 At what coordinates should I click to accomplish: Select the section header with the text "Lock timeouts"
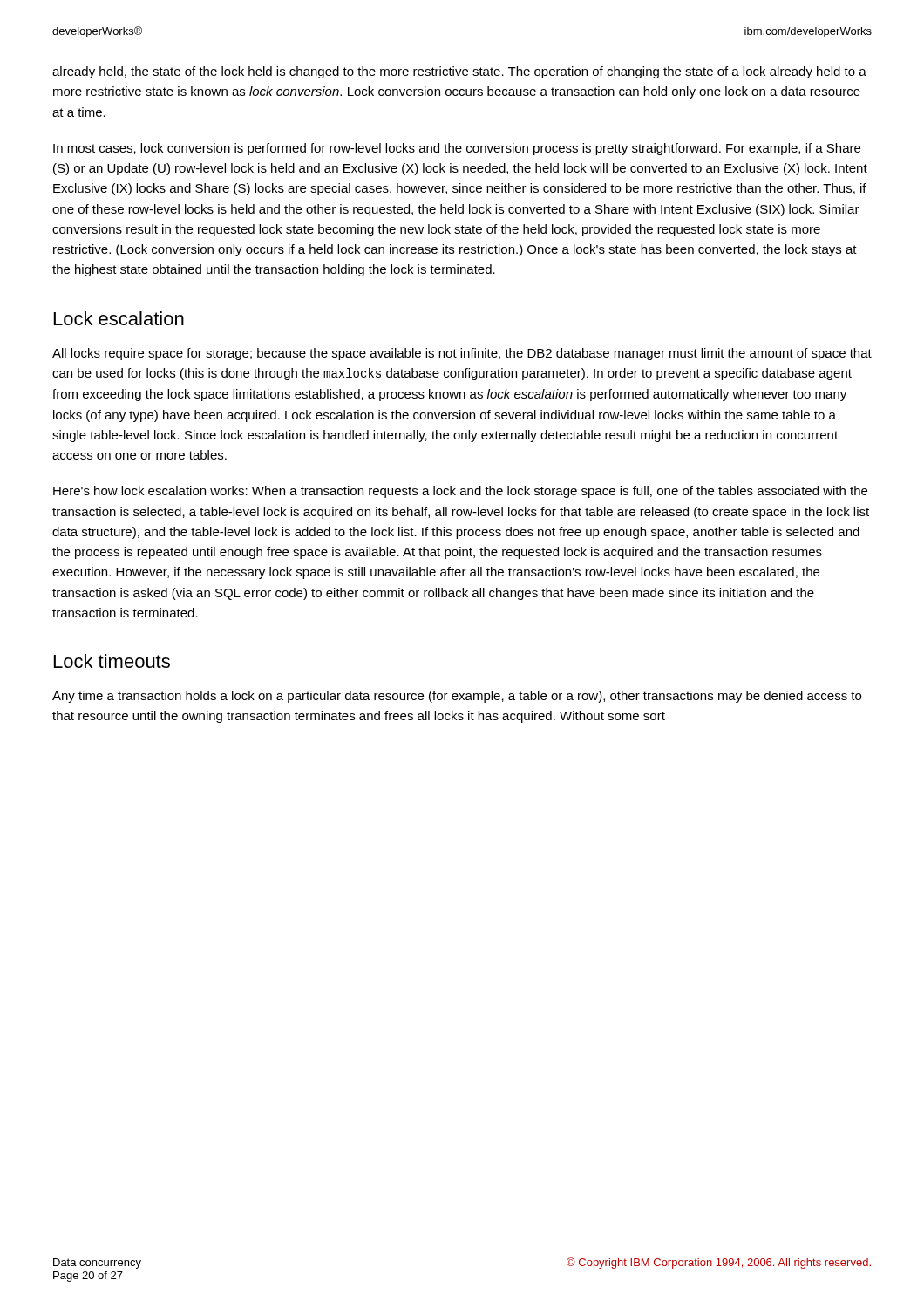click(x=111, y=662)
